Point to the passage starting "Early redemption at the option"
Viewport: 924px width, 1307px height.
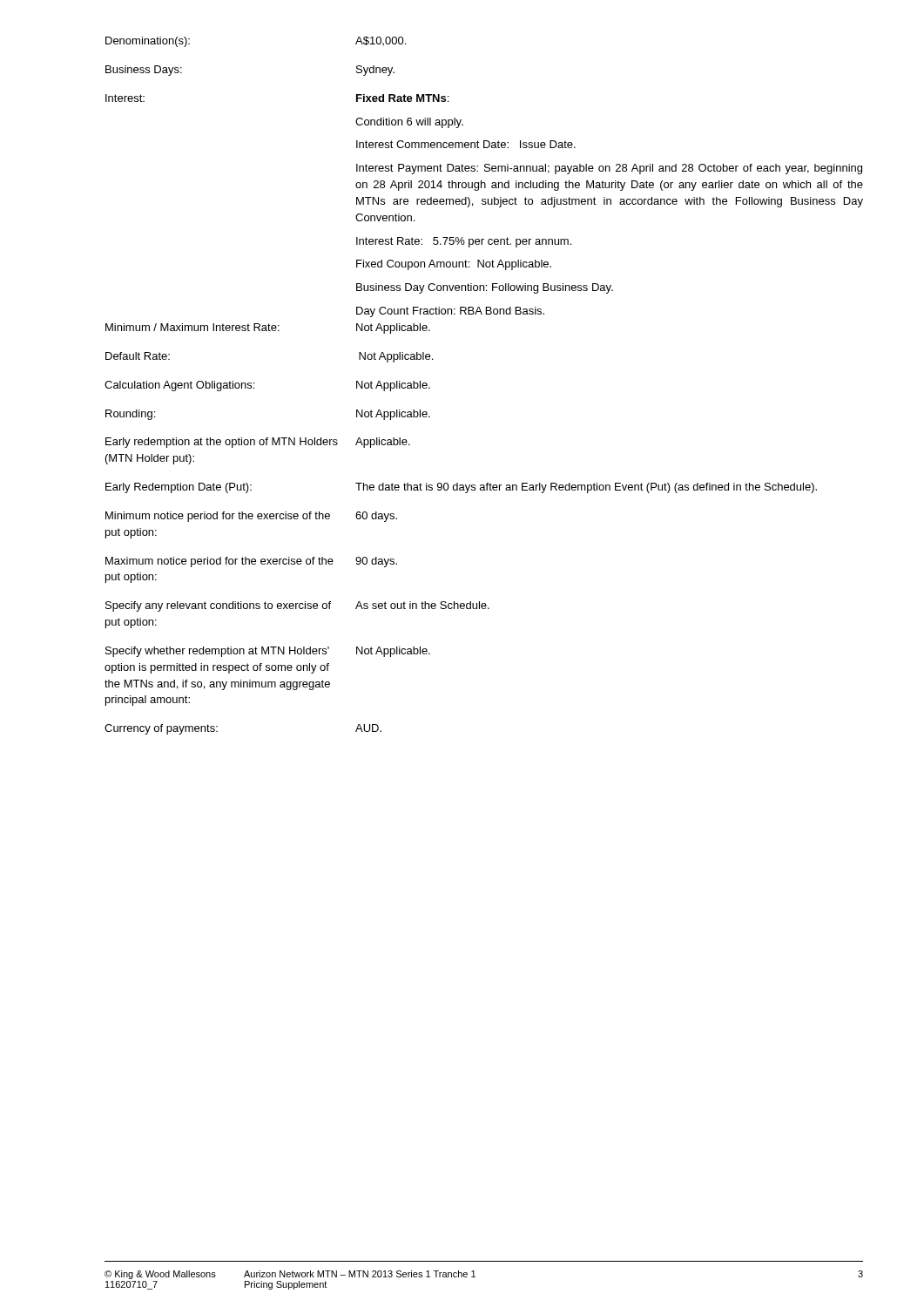(x=221, y=450)
